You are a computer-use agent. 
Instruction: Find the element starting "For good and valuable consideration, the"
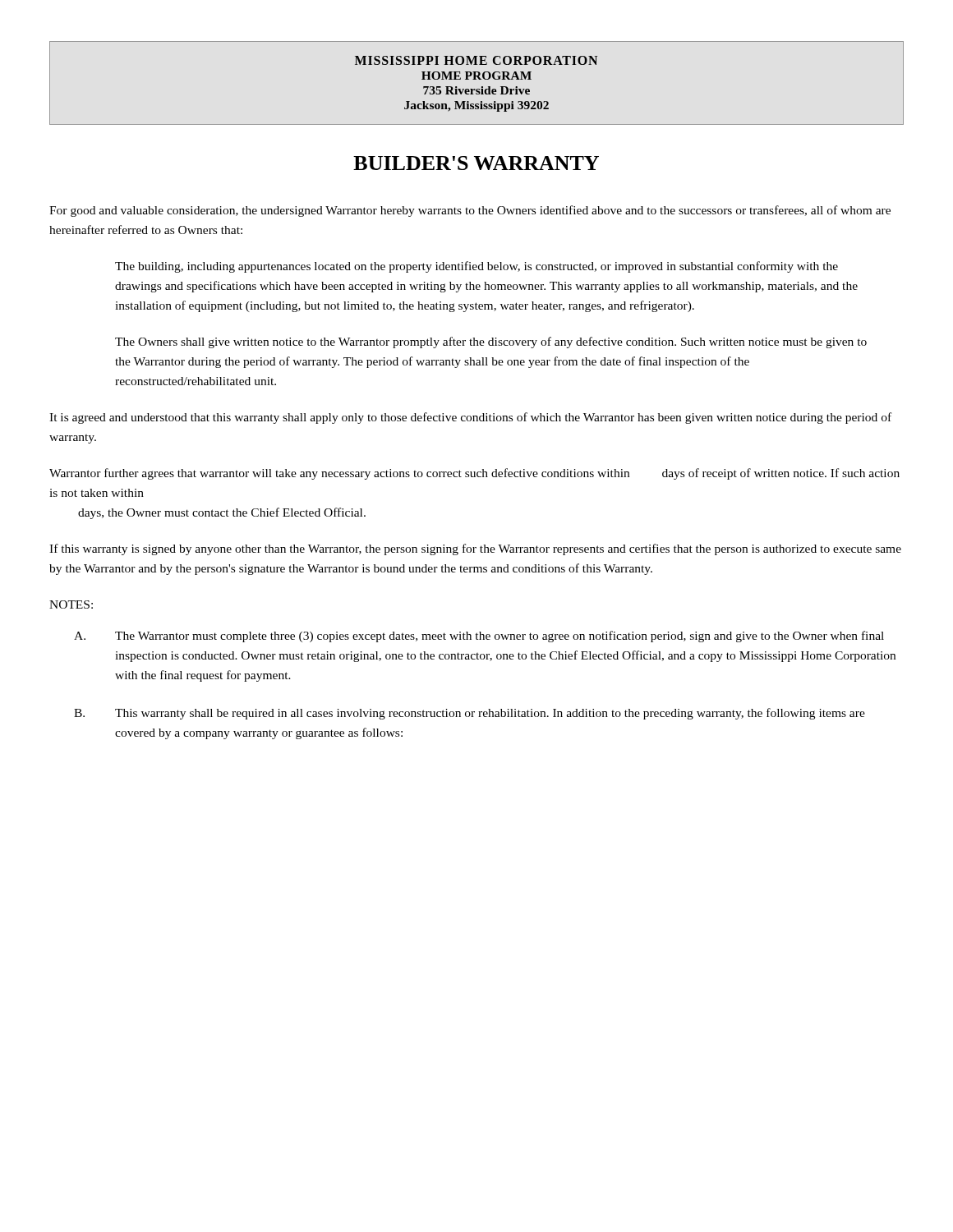point(470,220)
